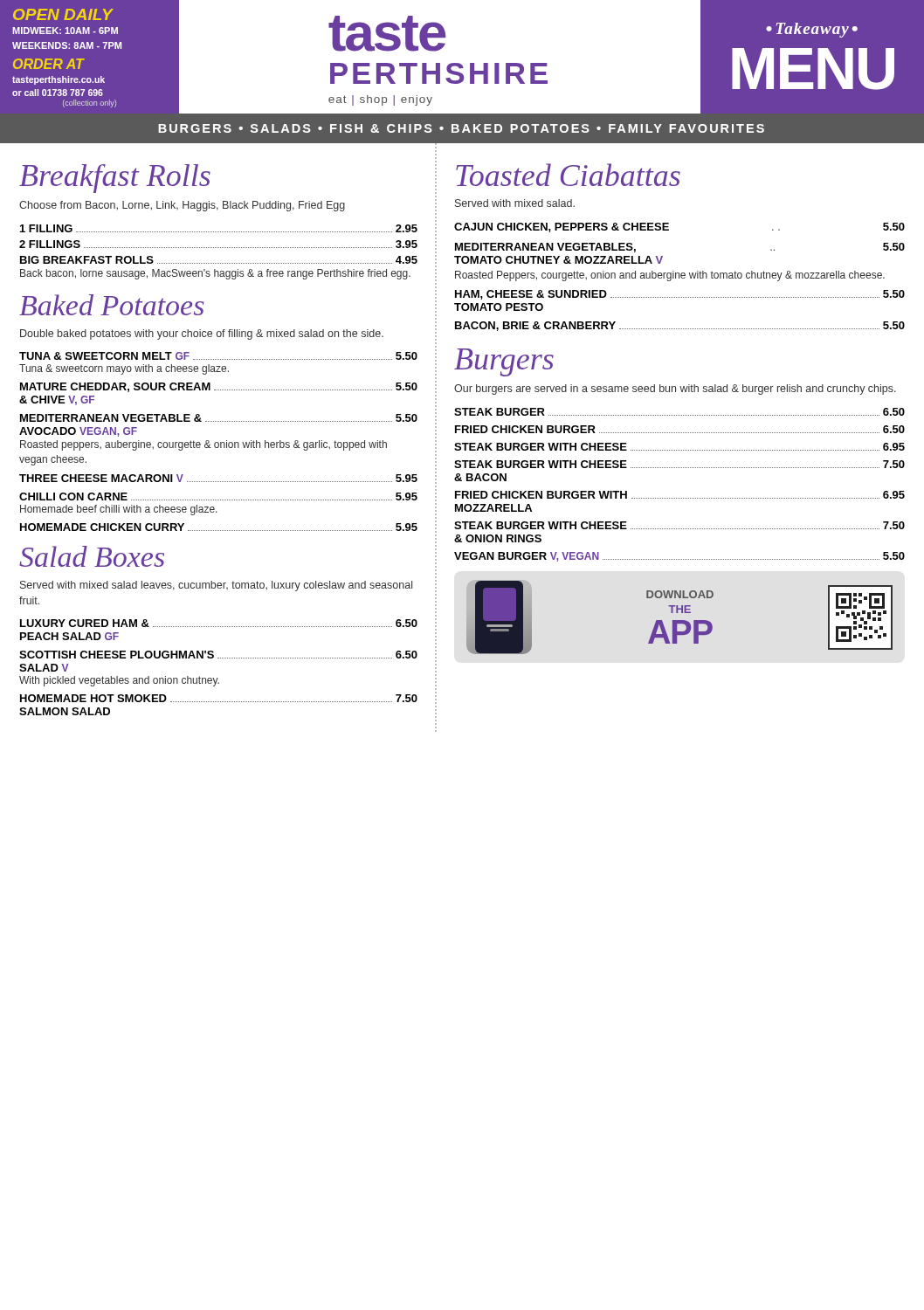Find the block starting "HOMEMADE CHICKEN CURRY 5.95"
Screen dimensions: 1310x924
pyautogui.click(x=218, y=527)
